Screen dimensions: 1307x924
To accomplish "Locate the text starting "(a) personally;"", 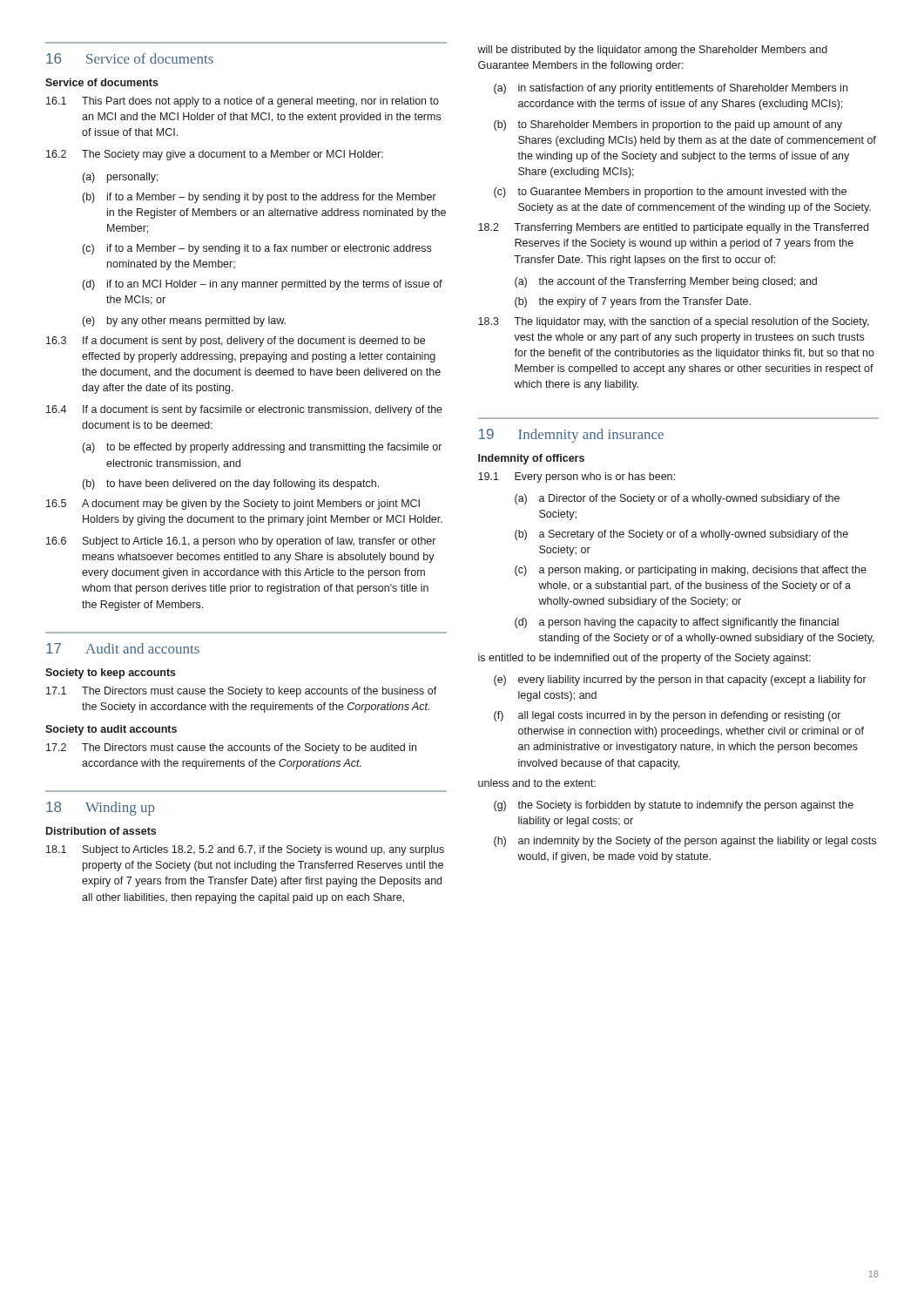I will point(121,178).
